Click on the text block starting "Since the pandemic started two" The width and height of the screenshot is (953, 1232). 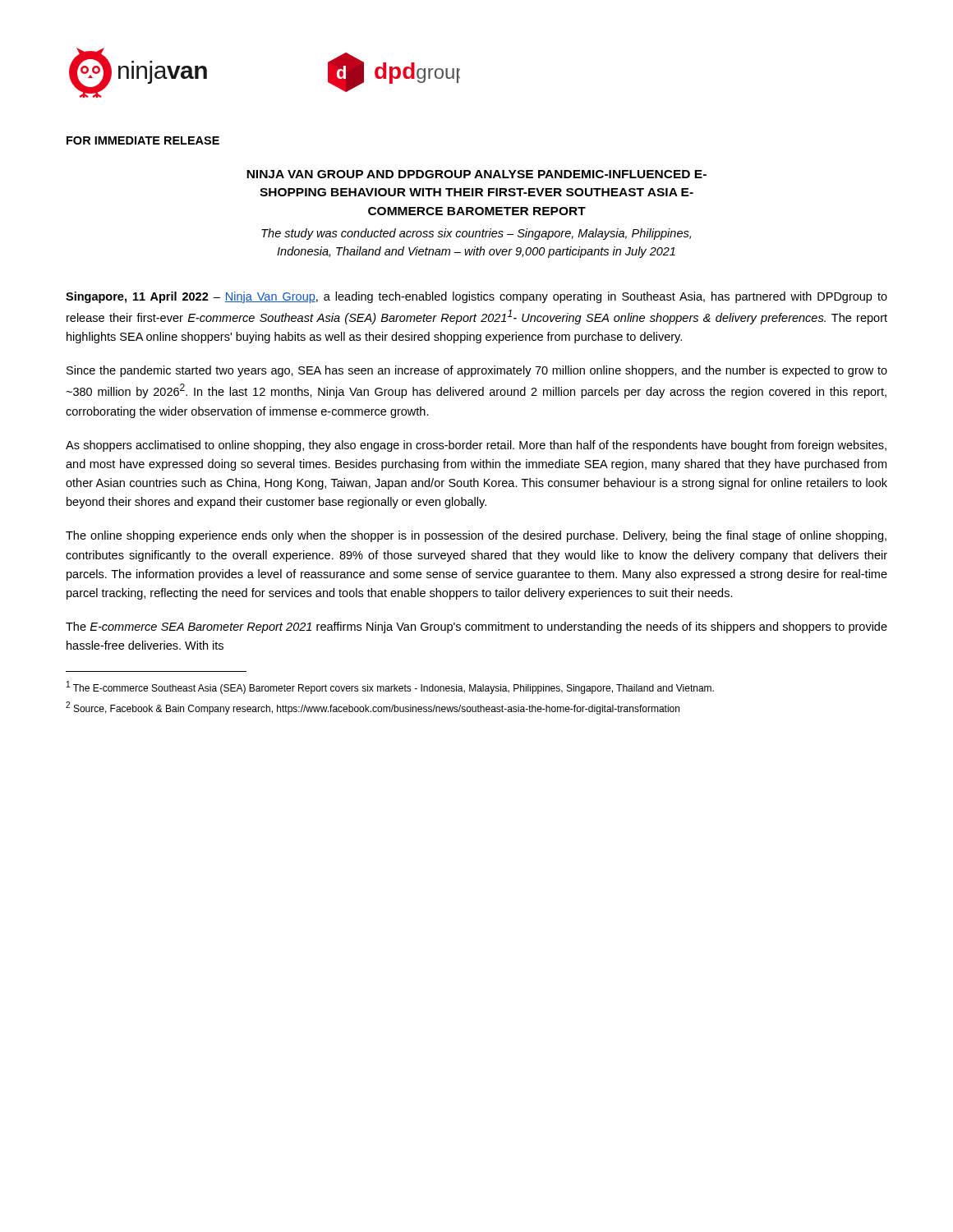click(476, 391)
